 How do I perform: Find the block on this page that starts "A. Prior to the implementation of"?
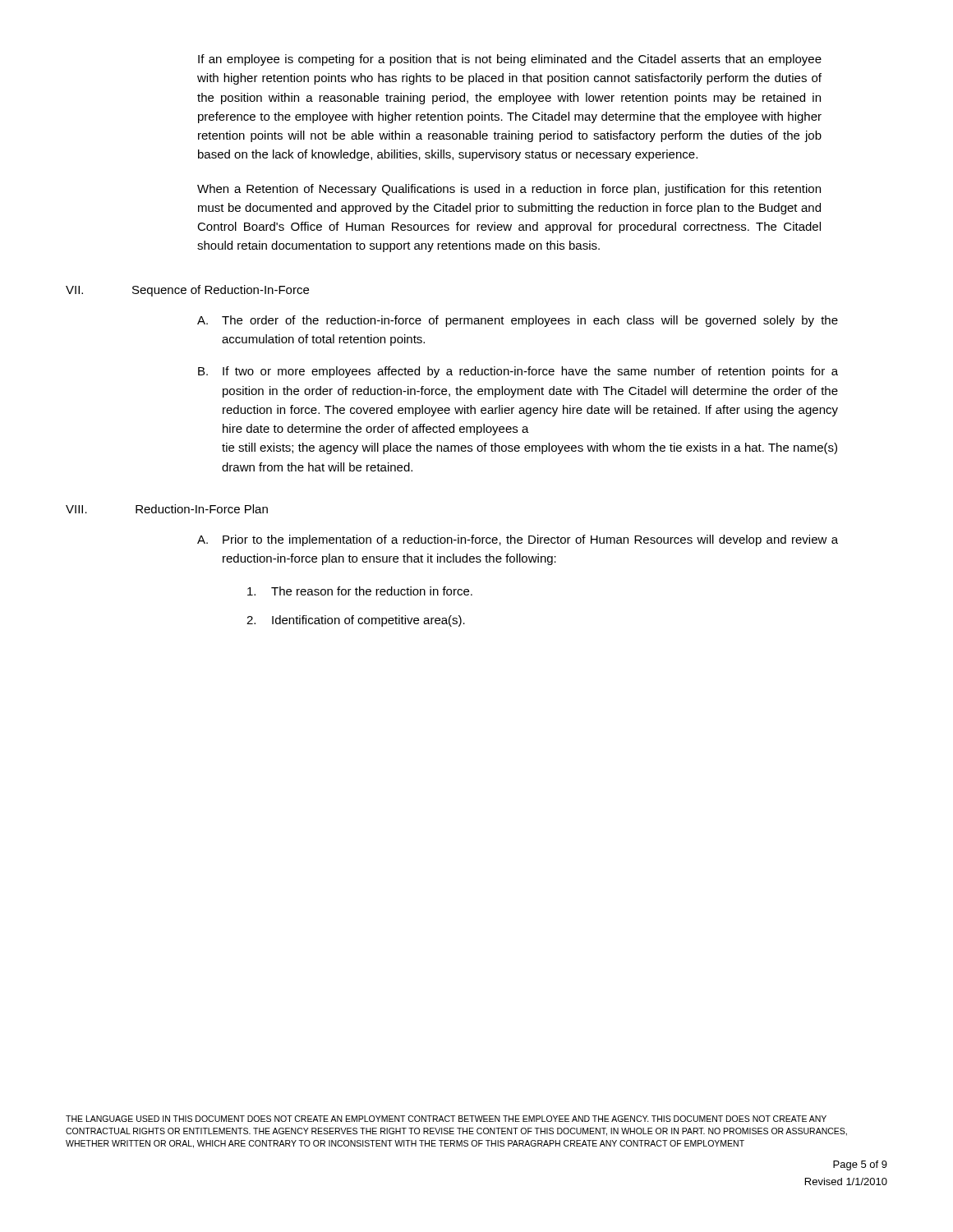coord(518,549)
